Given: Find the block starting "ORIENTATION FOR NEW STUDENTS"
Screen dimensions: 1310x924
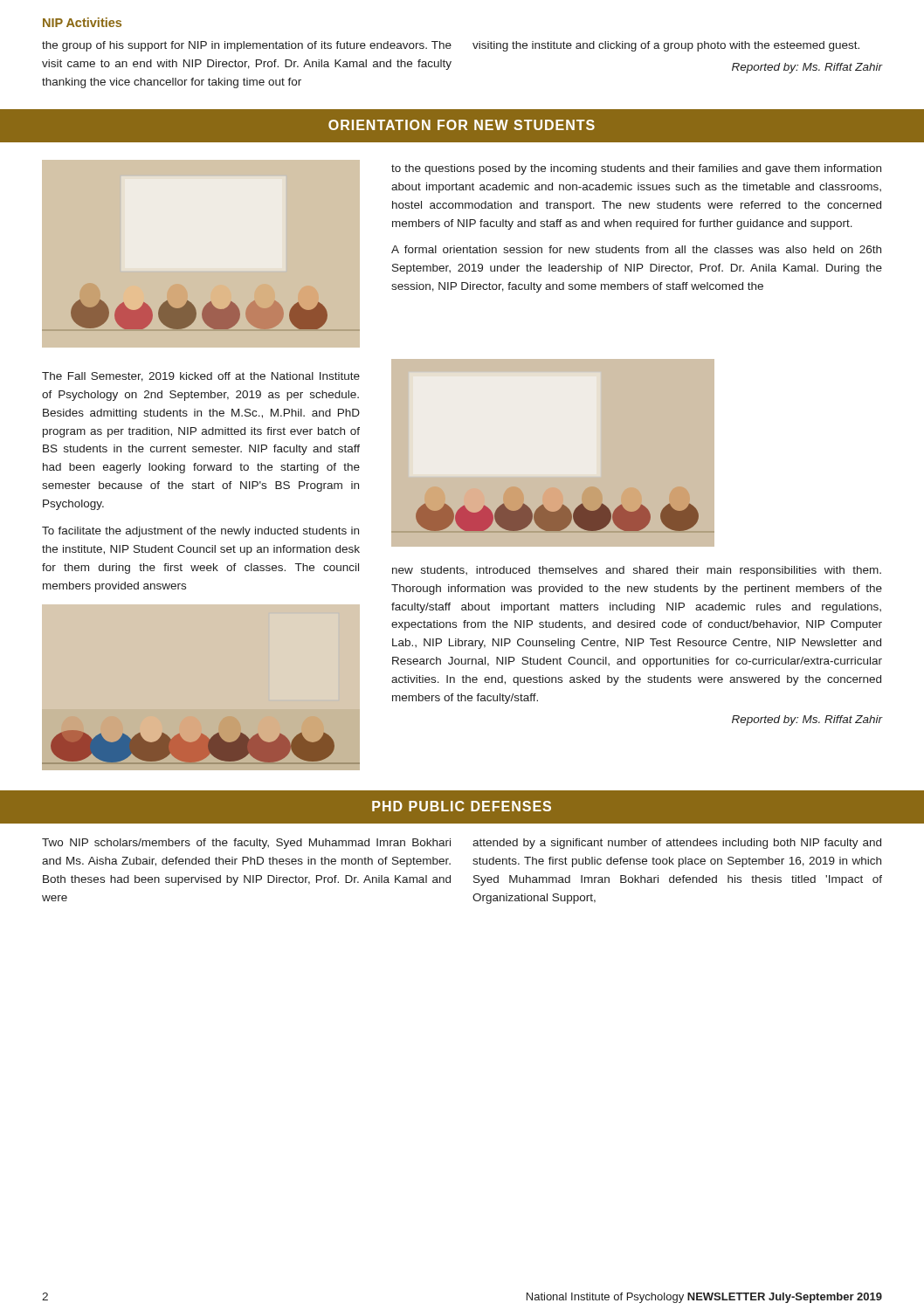Looking at the screenshot, I should pos(462,125).
